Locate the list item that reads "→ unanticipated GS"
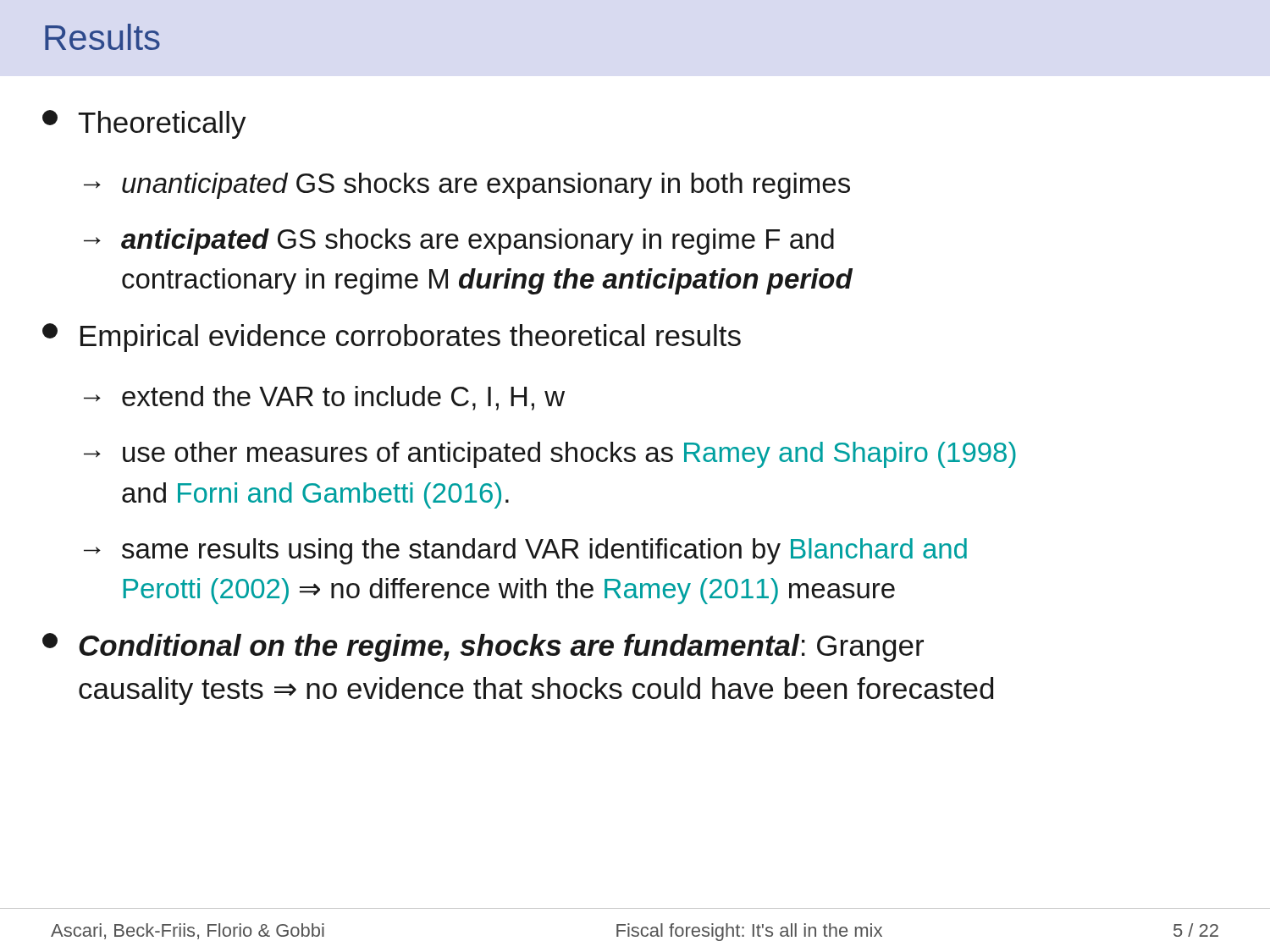The width and height of the screenshot is (1270, 952). tap(464, 183)
